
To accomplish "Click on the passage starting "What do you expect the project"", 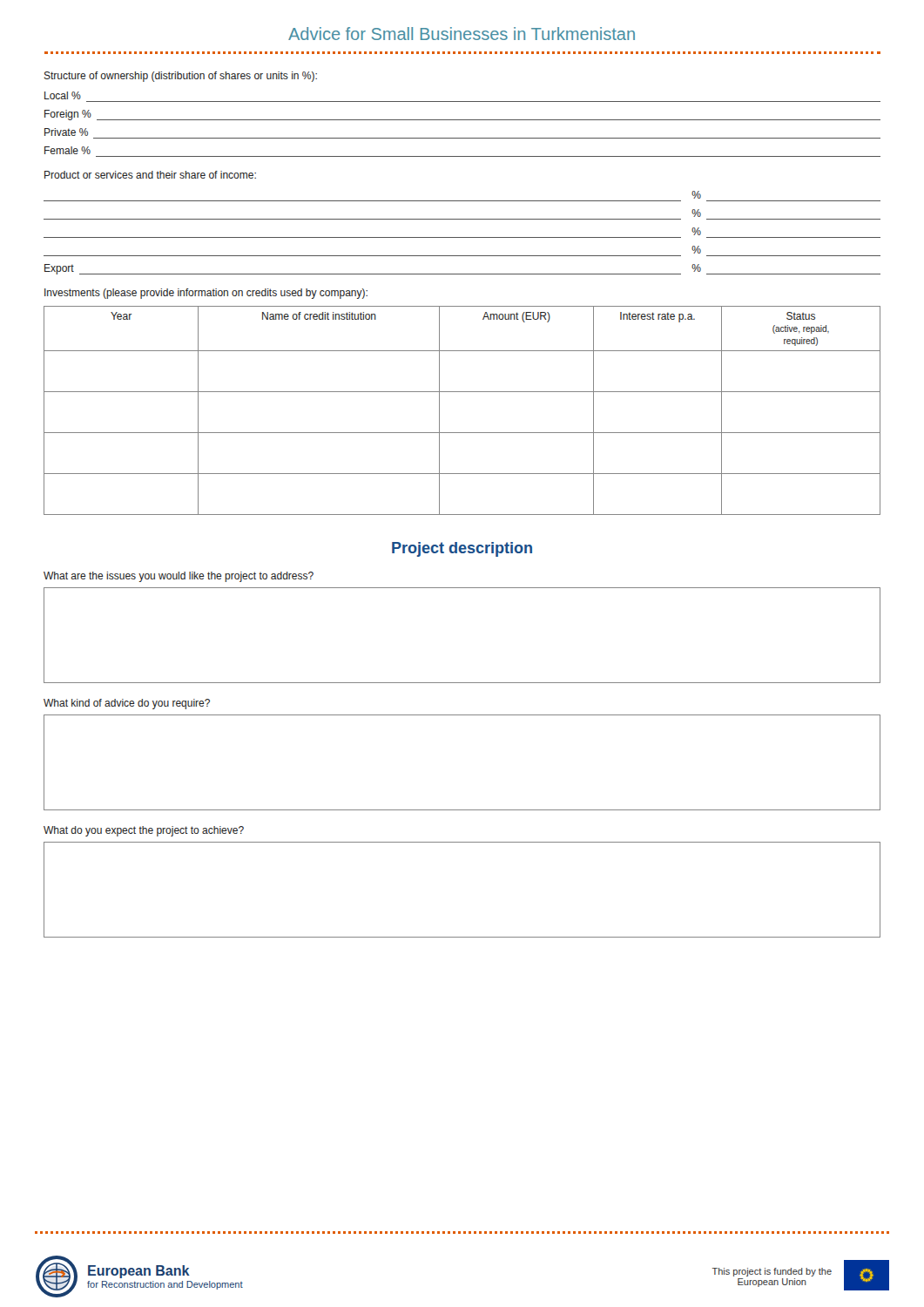I will pos(144,830).
